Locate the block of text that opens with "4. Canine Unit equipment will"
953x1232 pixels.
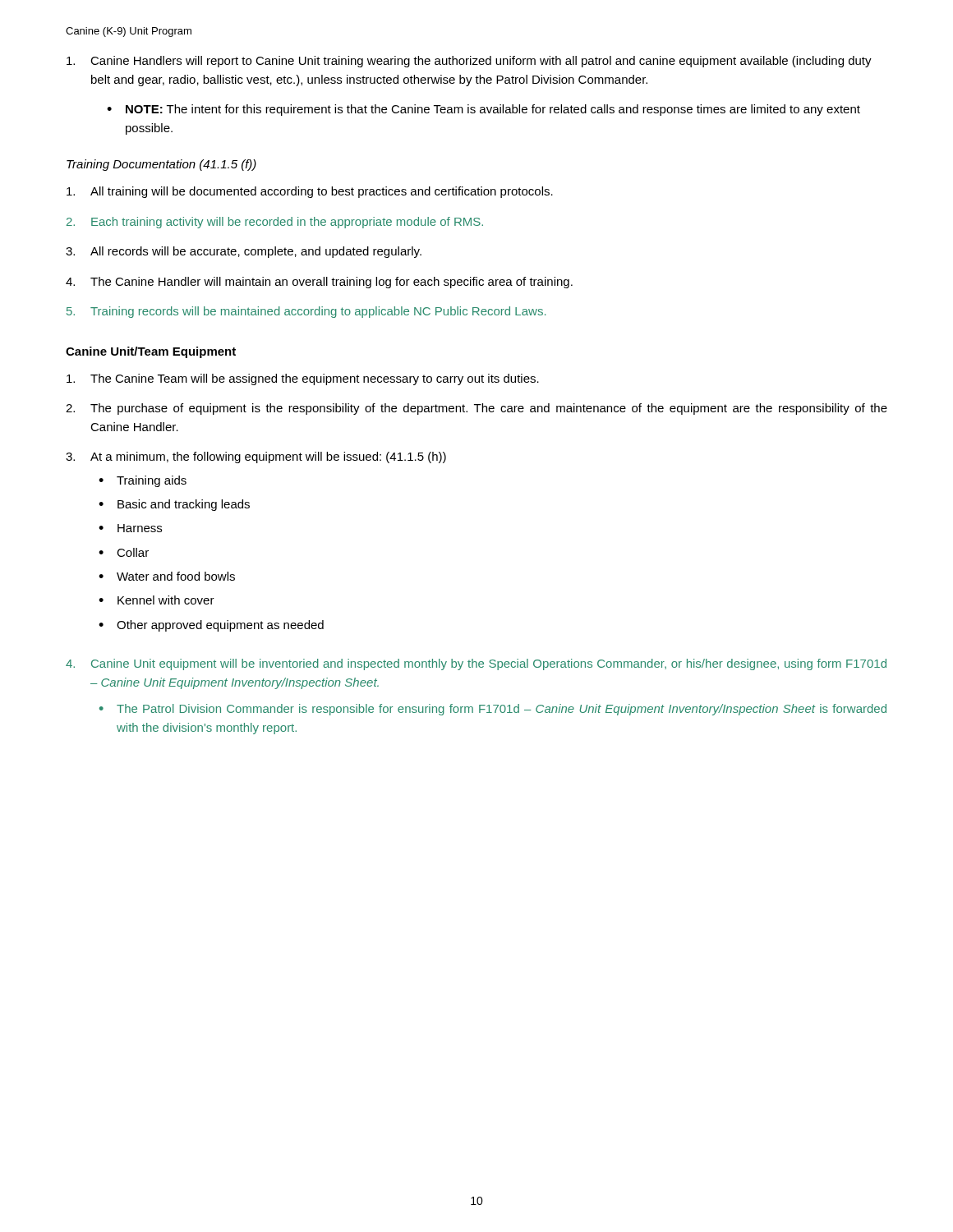[x=476, y=700]
